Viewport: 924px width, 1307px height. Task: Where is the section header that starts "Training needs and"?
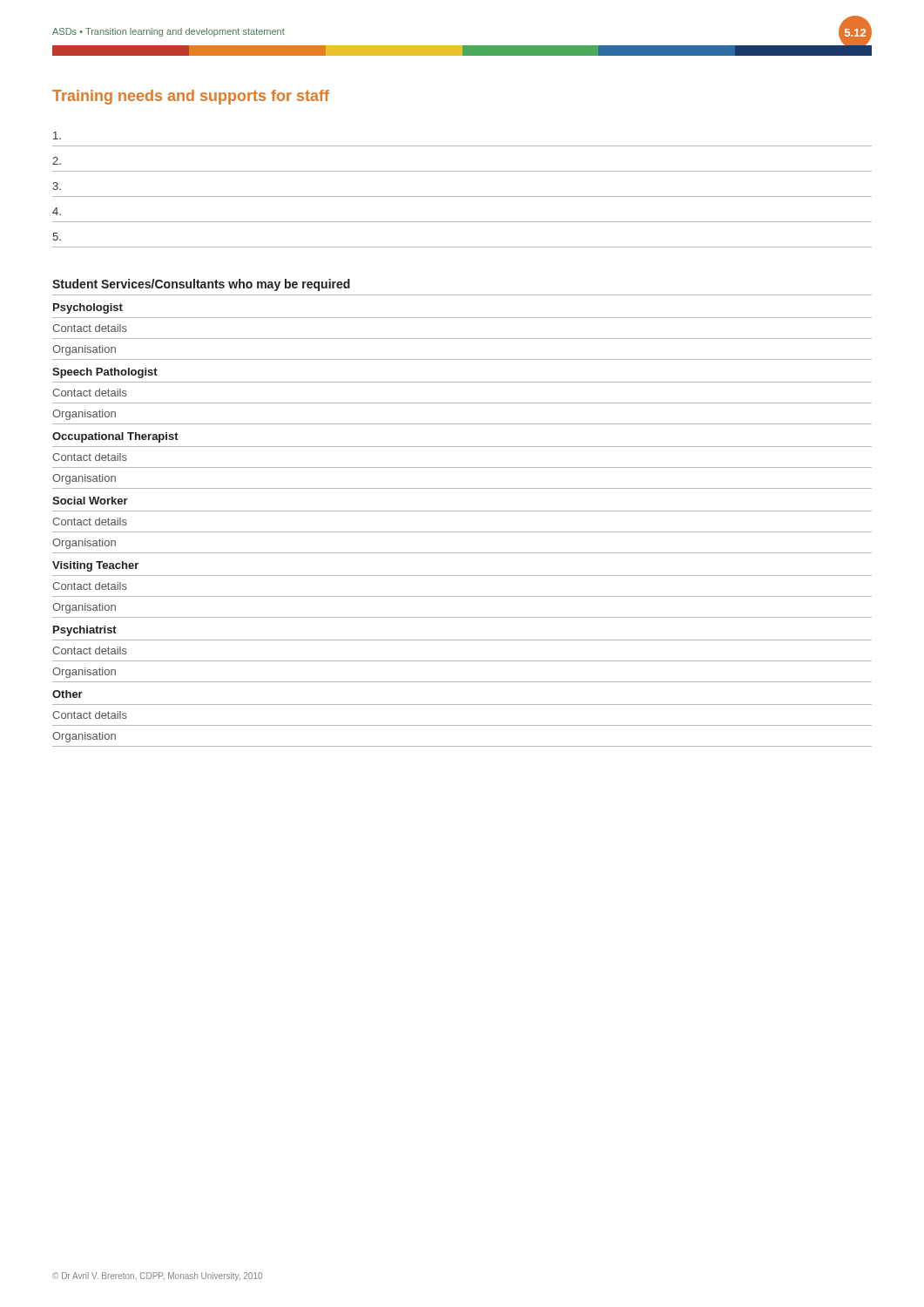(x=191, y=96)
